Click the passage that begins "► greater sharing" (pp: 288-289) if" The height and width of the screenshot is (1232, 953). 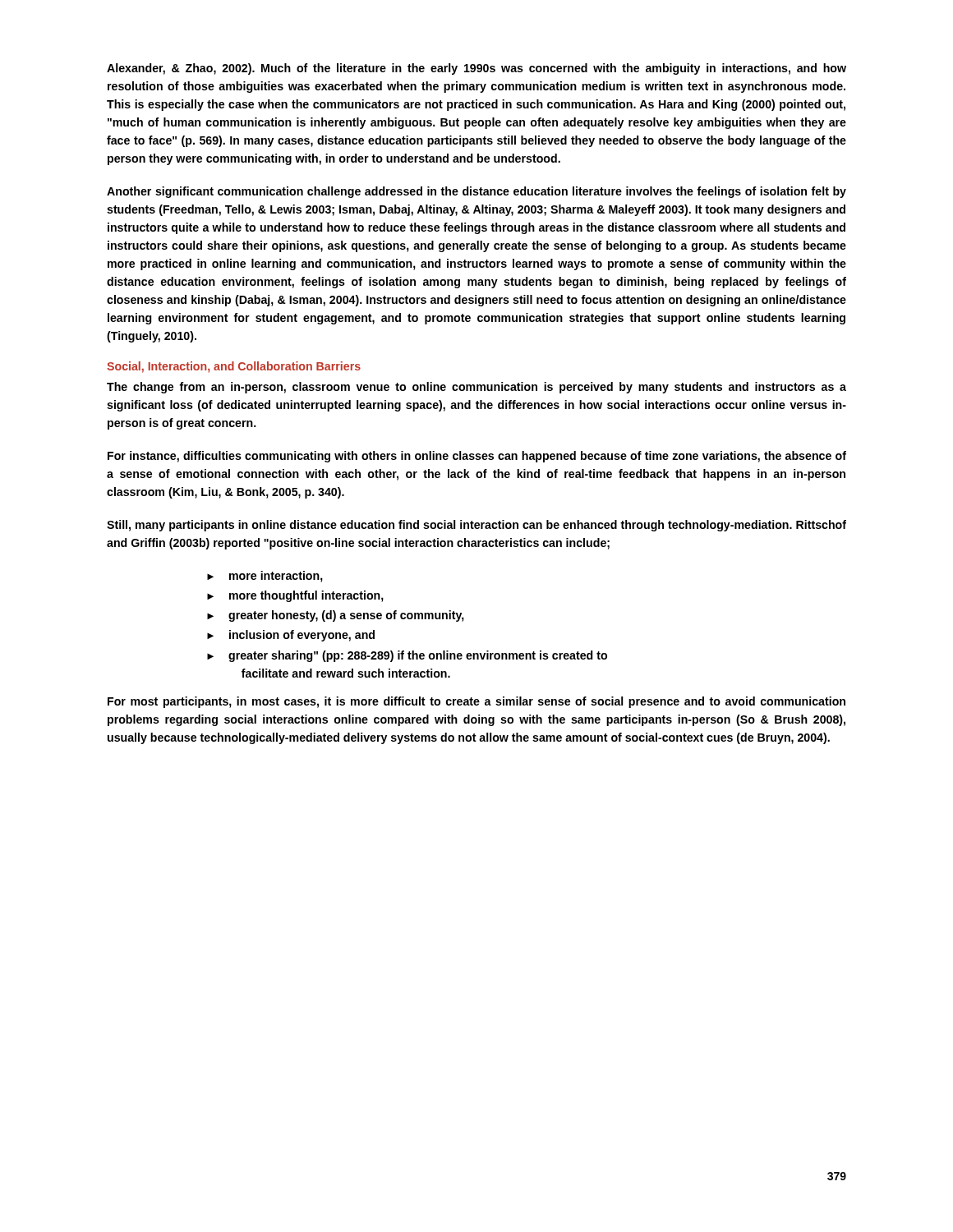point(526,664)
